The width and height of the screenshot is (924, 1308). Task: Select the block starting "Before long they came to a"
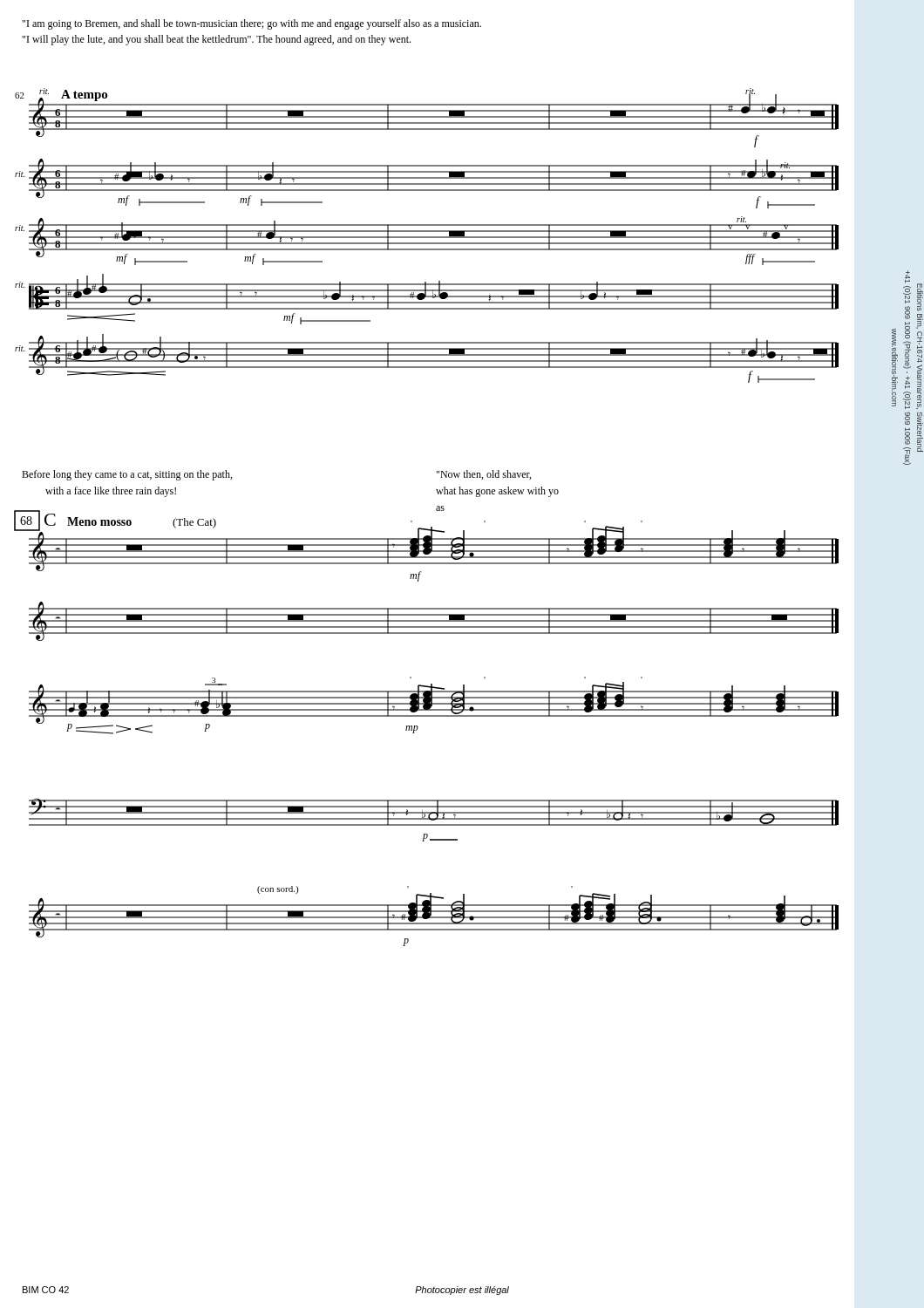[x=127, y=483]
